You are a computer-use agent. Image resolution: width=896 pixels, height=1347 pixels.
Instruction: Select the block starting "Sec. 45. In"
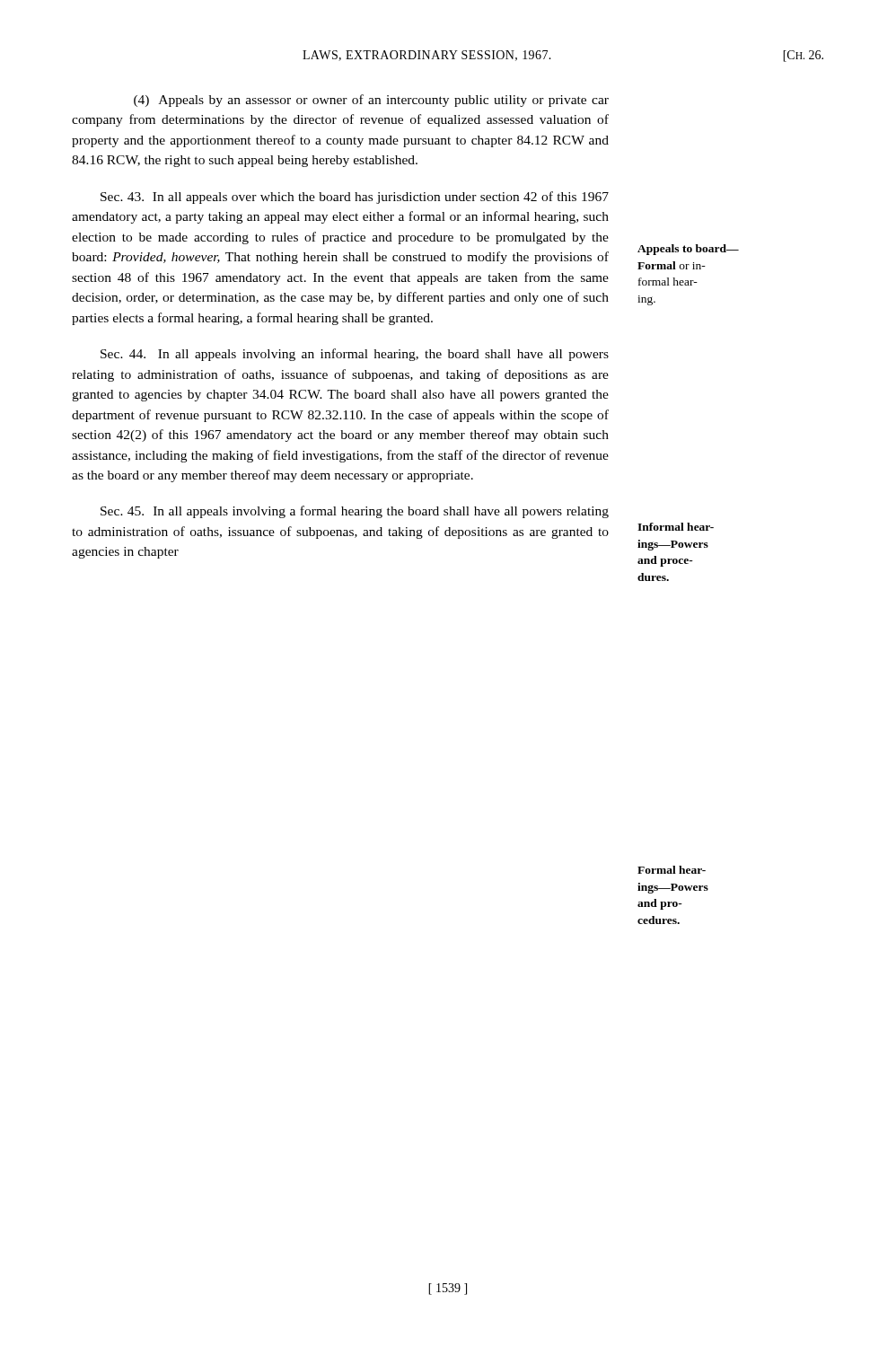coord(340,532)
